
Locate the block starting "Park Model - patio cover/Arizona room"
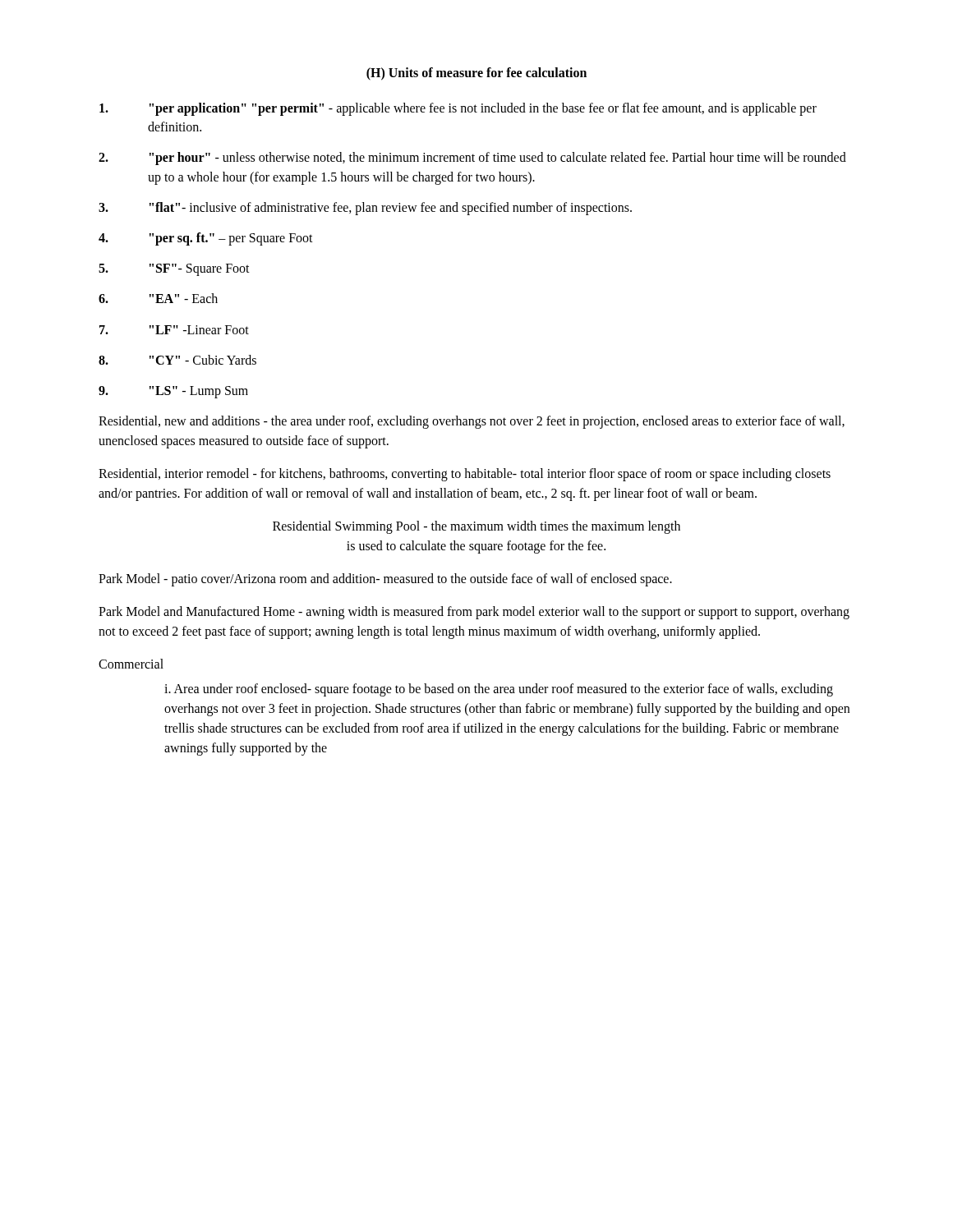(385, 579)
